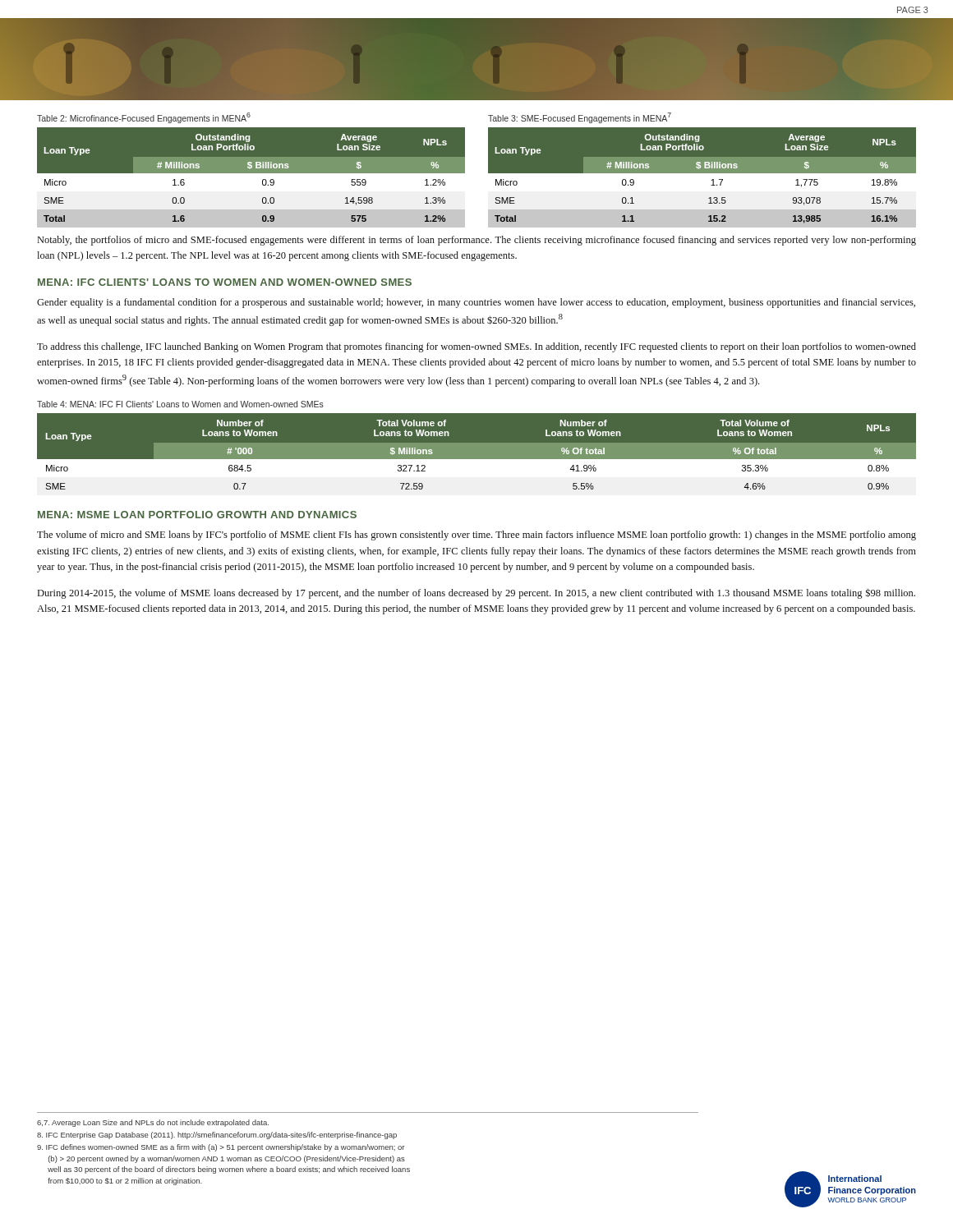
Task: Select the text starting "6,7. Average Loan Size and NPLs"
Action: (x=153, y=1123)
